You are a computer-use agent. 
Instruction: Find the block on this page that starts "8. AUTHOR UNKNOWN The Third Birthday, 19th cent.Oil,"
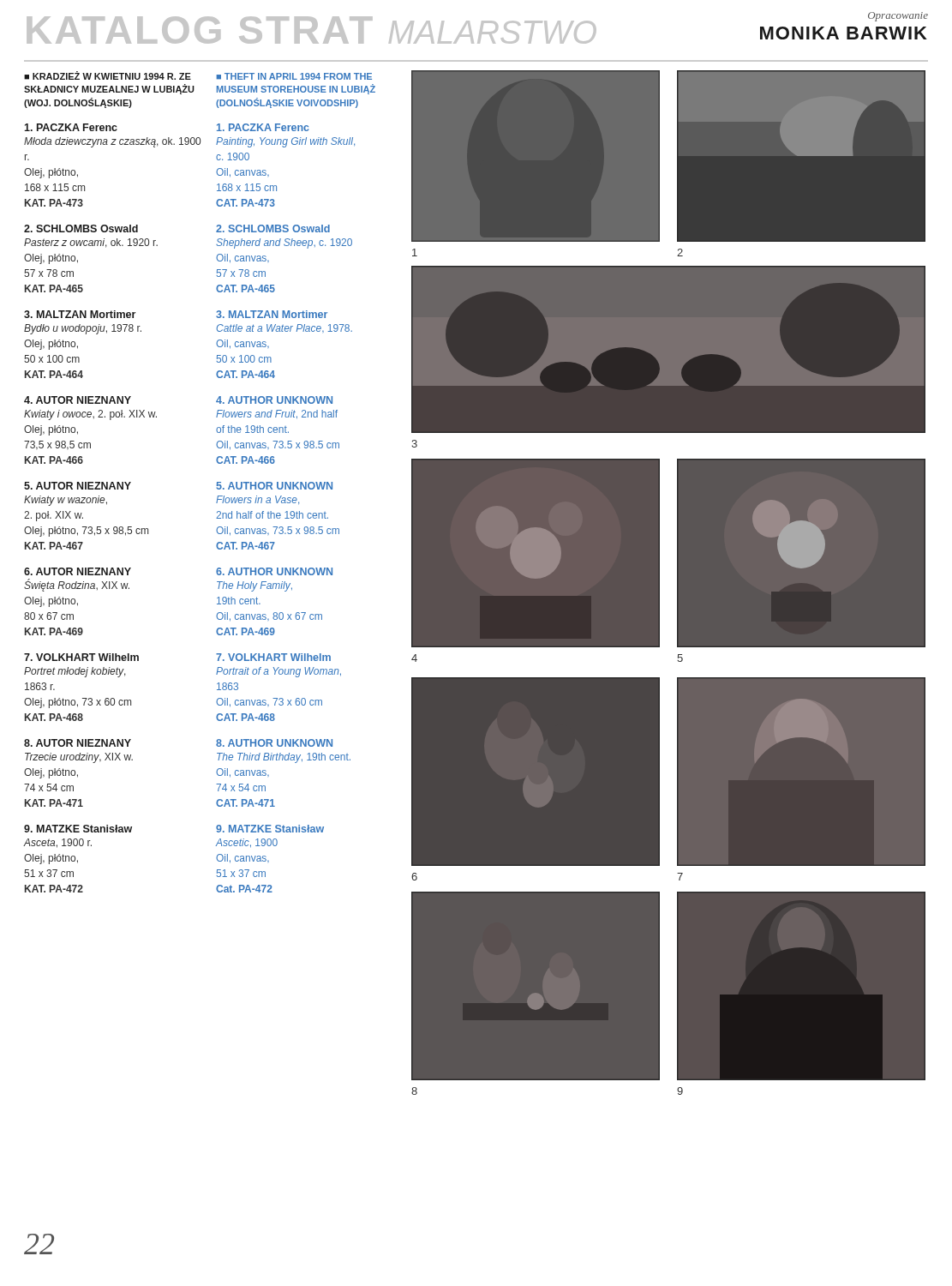274,743
